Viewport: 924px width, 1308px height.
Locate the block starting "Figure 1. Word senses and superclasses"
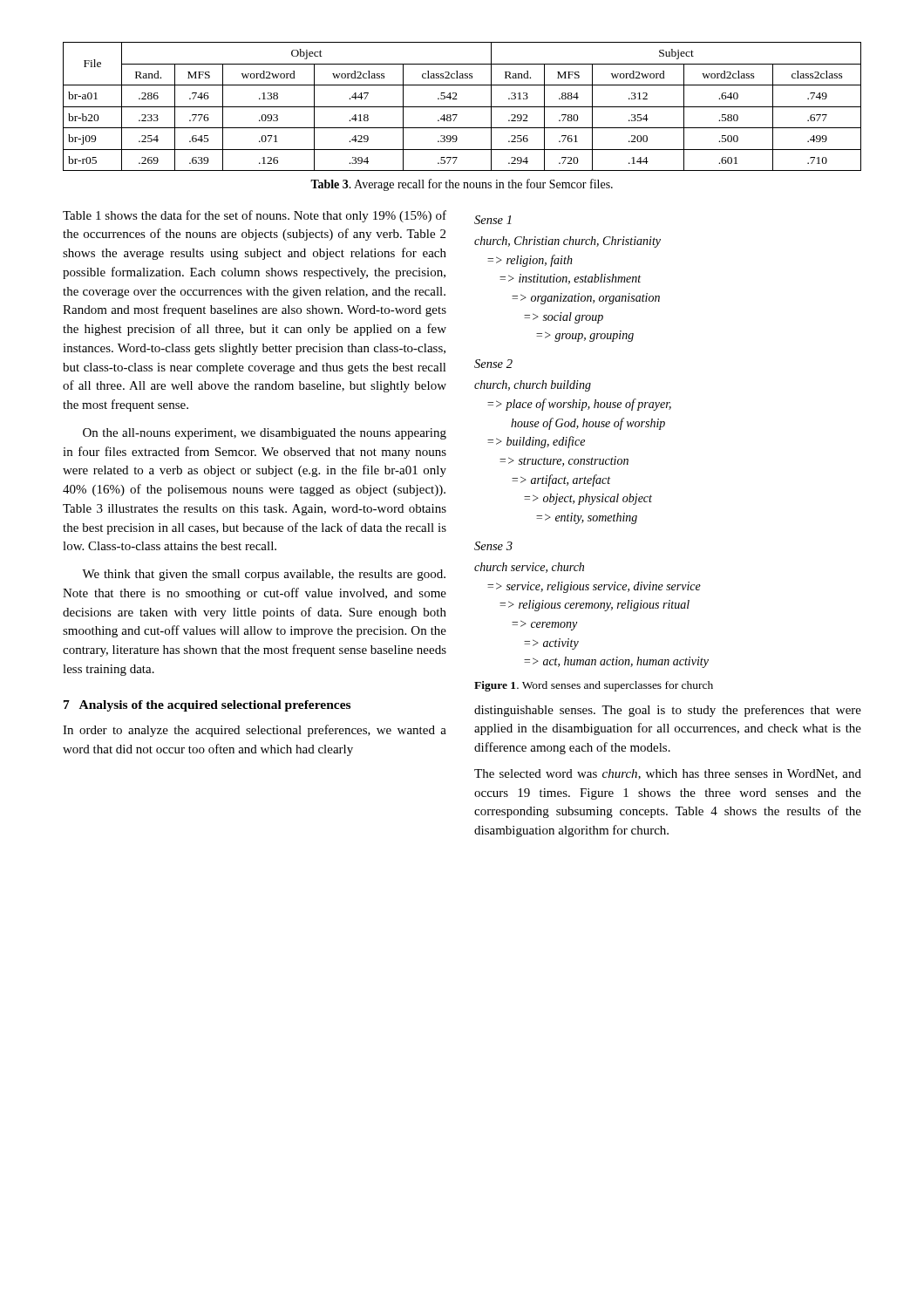tap(594, 685)
